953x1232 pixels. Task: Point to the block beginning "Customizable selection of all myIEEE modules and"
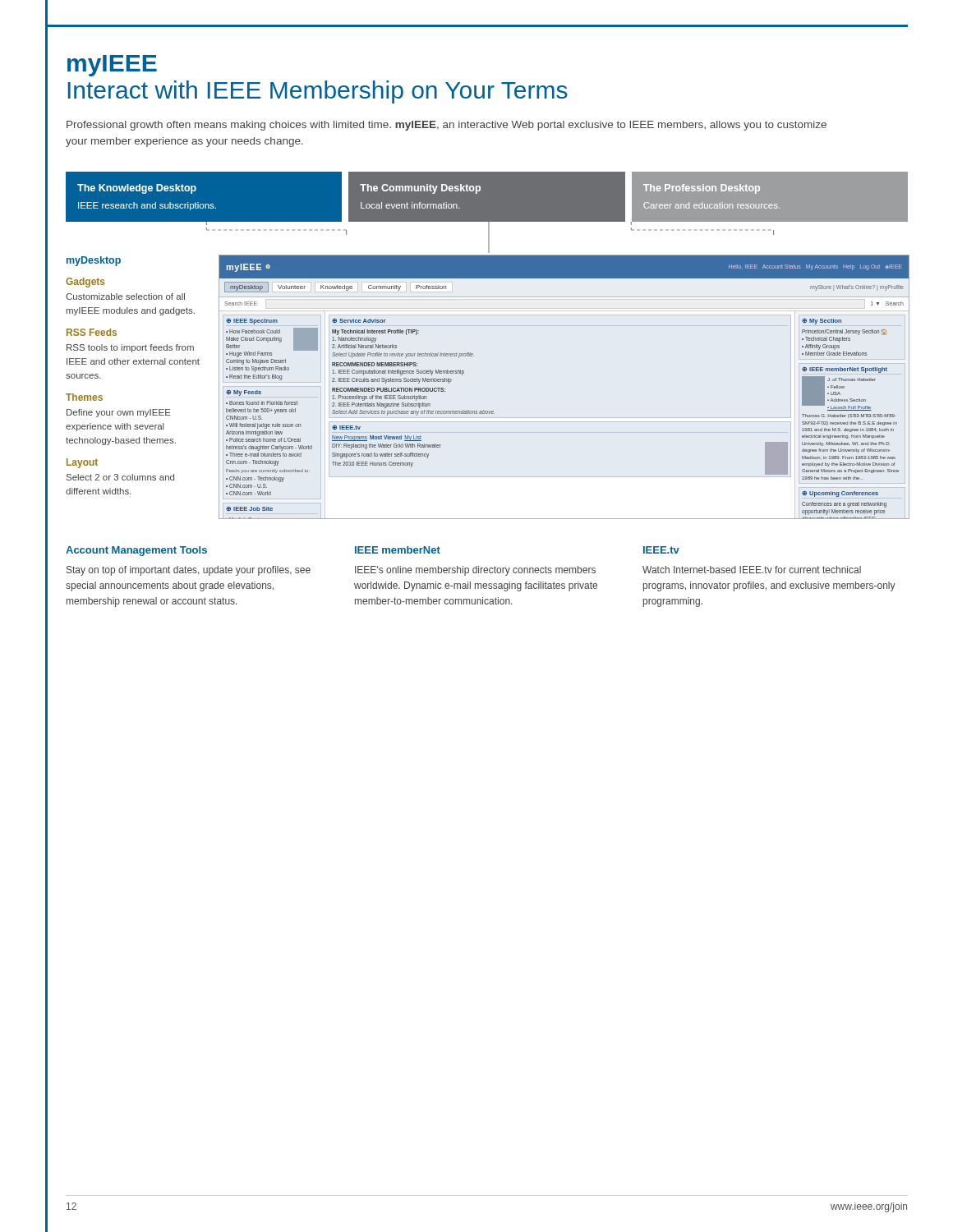[135, 304]
